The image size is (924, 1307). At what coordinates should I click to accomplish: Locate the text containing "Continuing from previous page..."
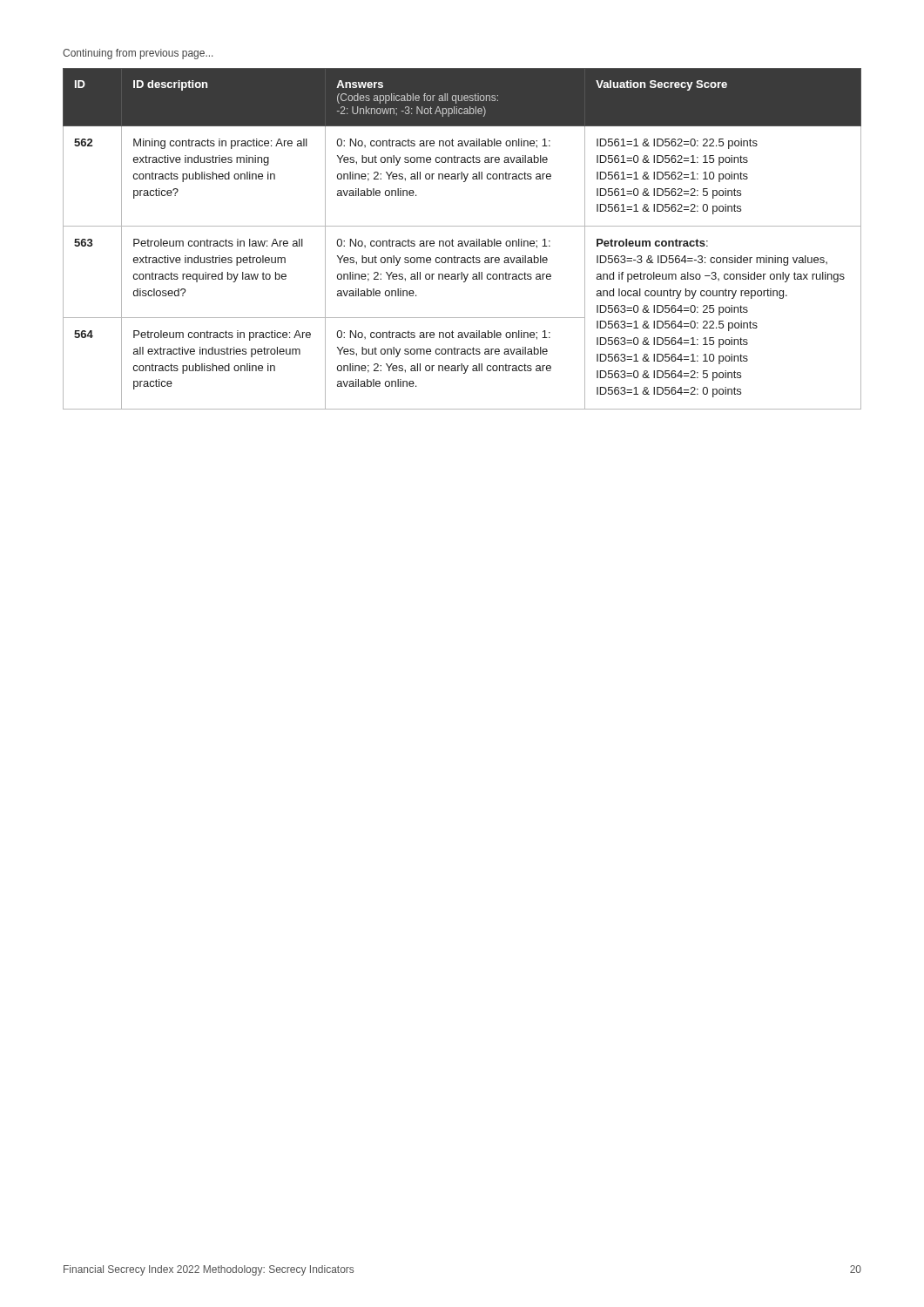[x=138, y=53]
